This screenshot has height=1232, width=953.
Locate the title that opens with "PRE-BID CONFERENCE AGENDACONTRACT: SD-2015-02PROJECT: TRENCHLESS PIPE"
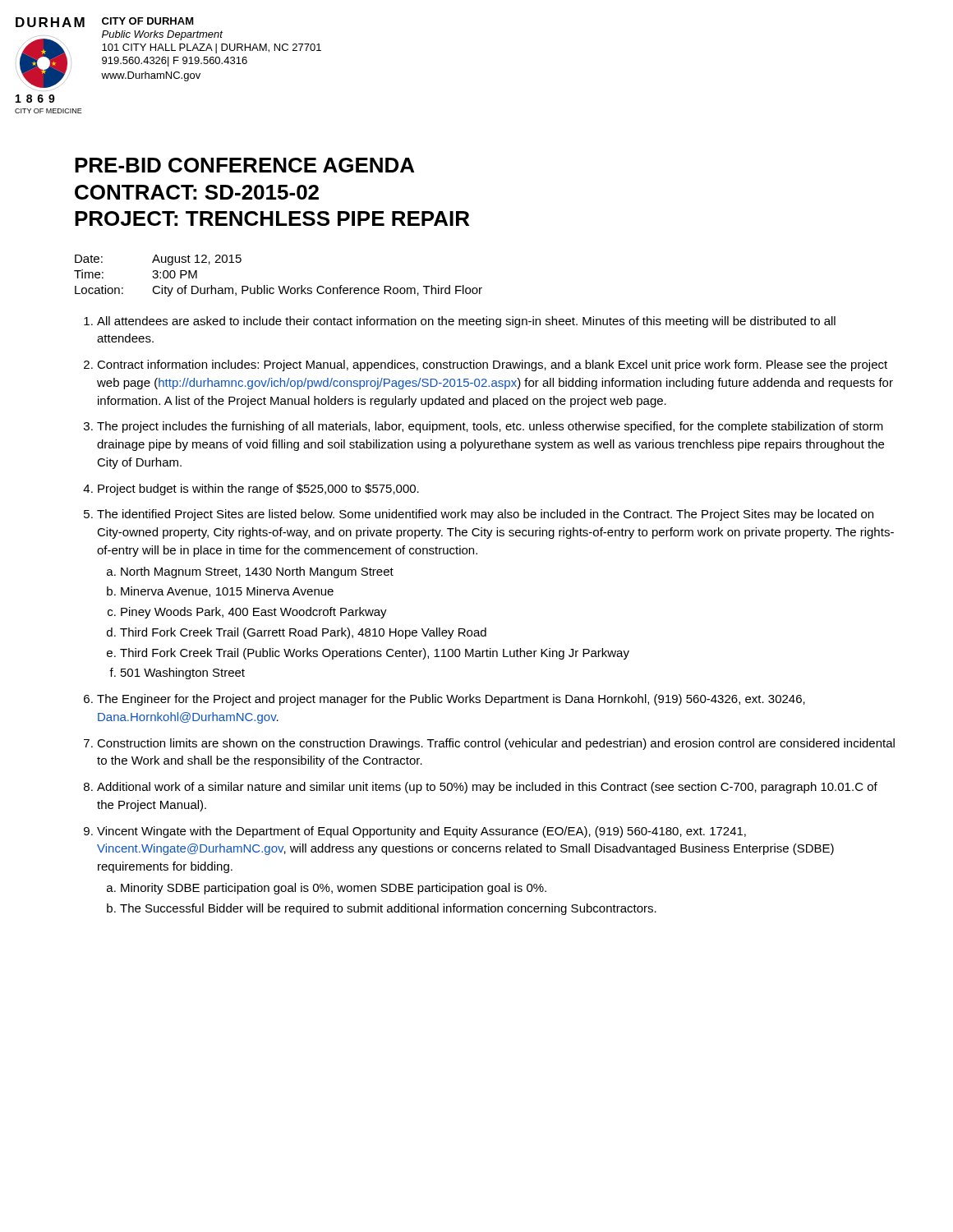pos(244,165)
